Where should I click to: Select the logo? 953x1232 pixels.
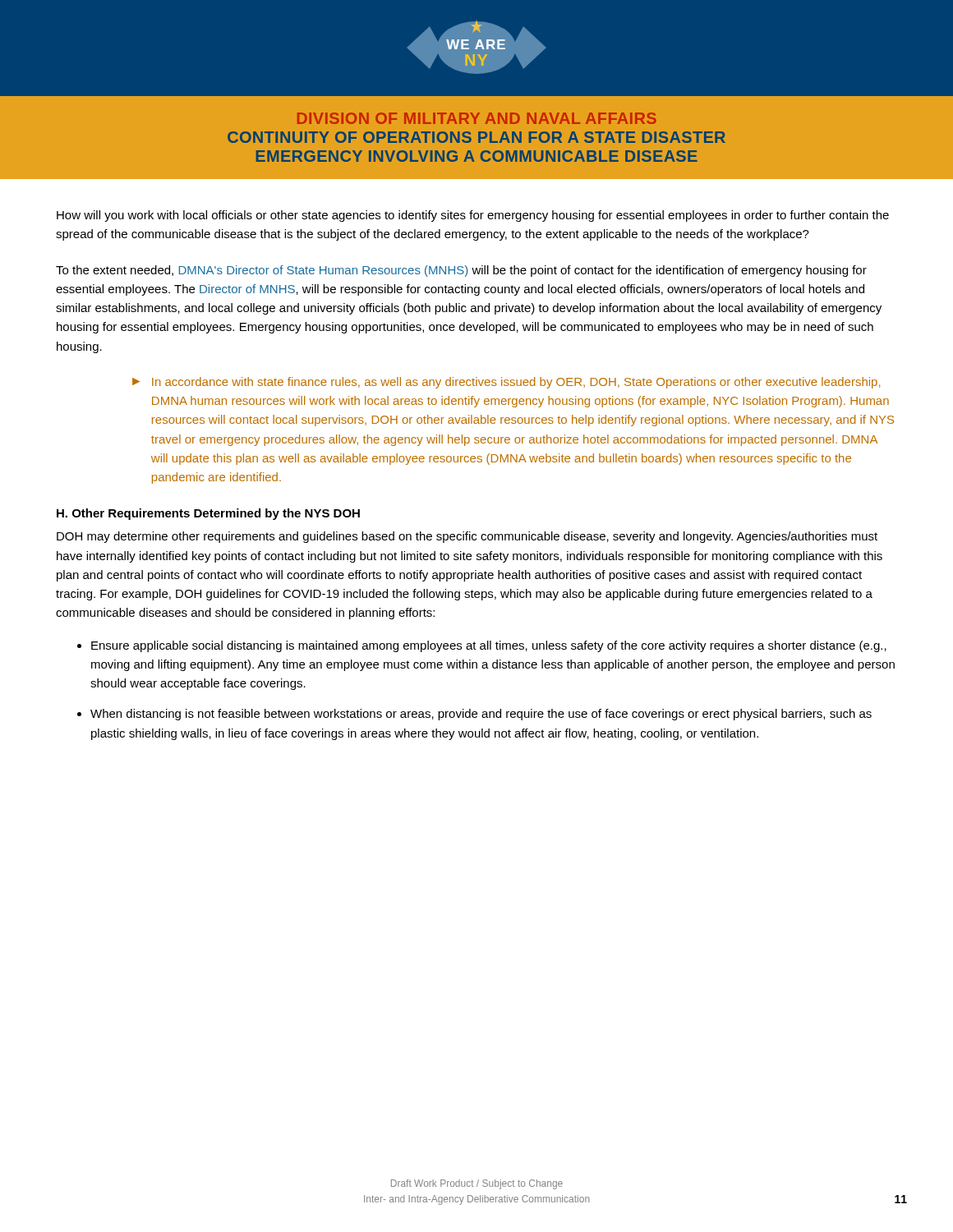pyautogui.click(x=476, y=49)
